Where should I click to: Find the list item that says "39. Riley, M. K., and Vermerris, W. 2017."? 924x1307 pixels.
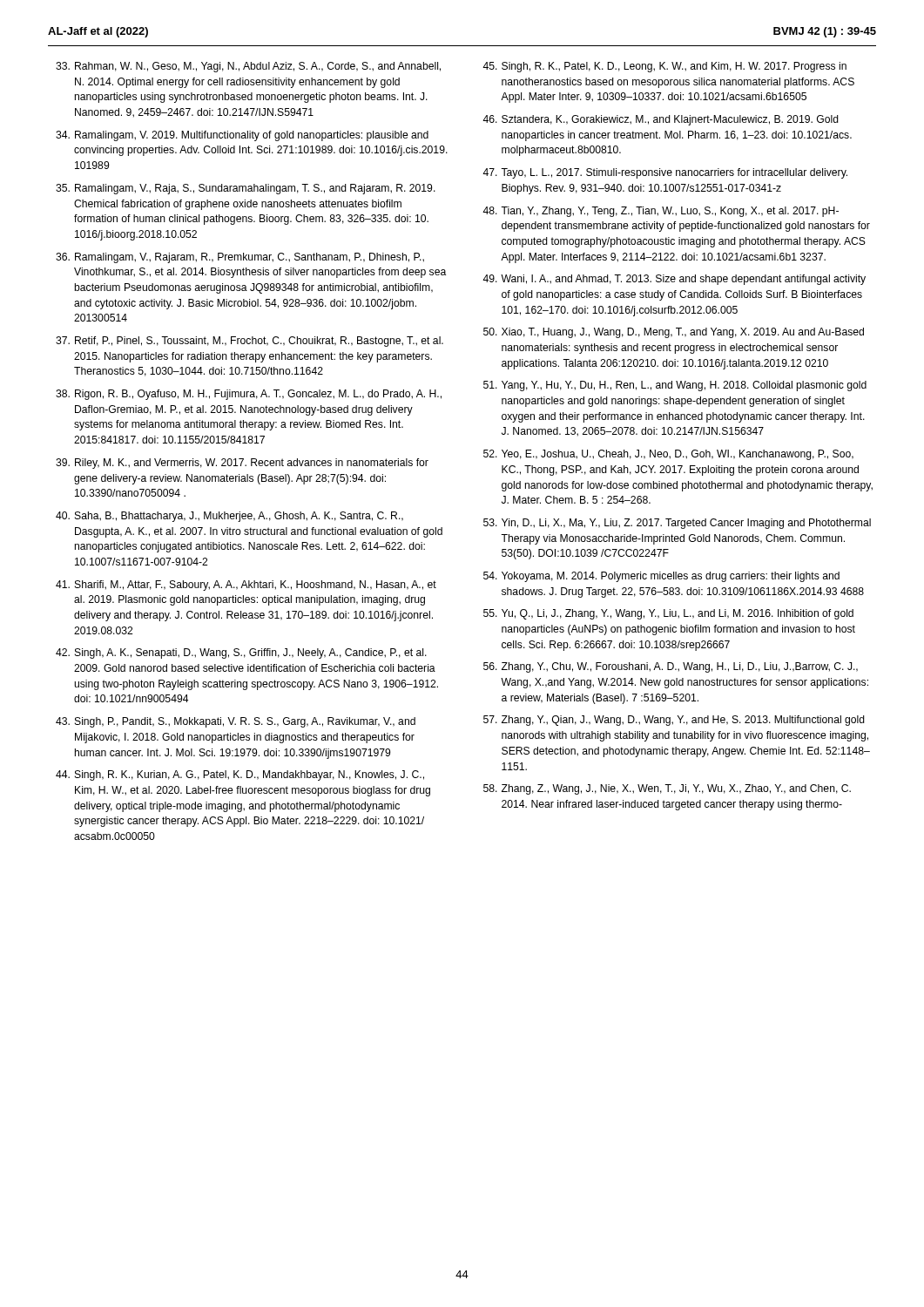point(248,479)
